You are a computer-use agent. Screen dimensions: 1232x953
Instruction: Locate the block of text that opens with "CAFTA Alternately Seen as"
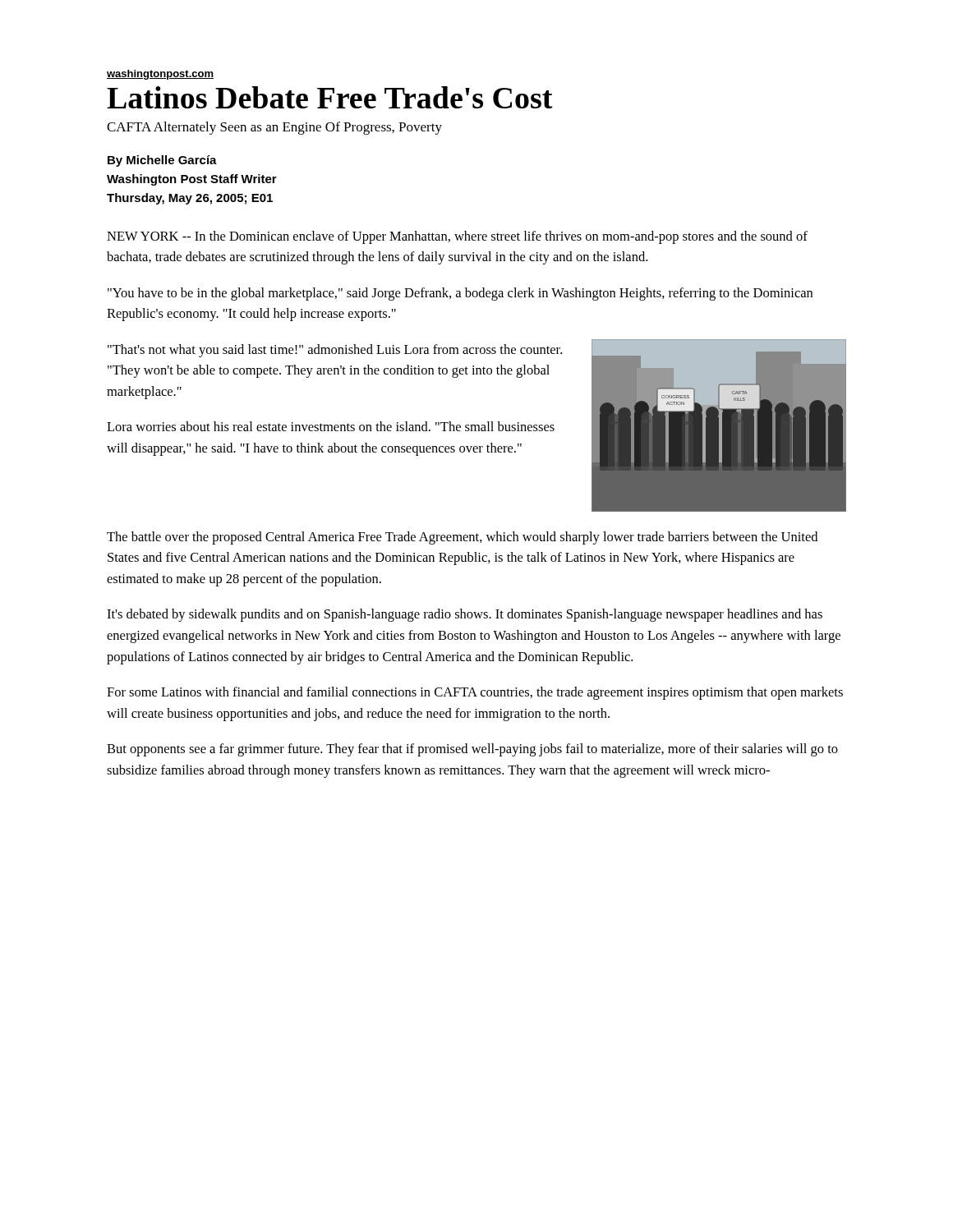[274, 127]
